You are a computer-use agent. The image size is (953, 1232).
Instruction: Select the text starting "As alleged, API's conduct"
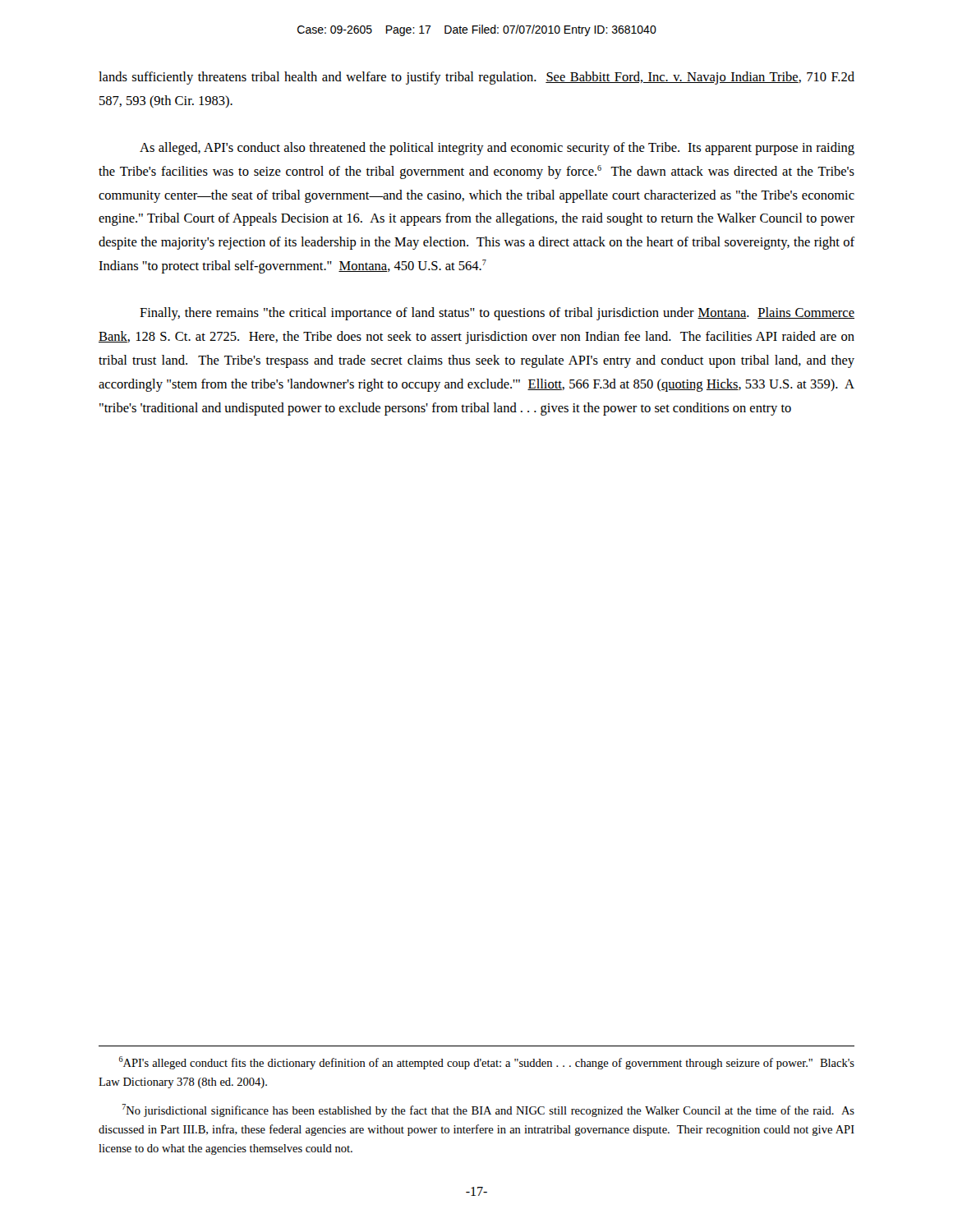point(476,207)
